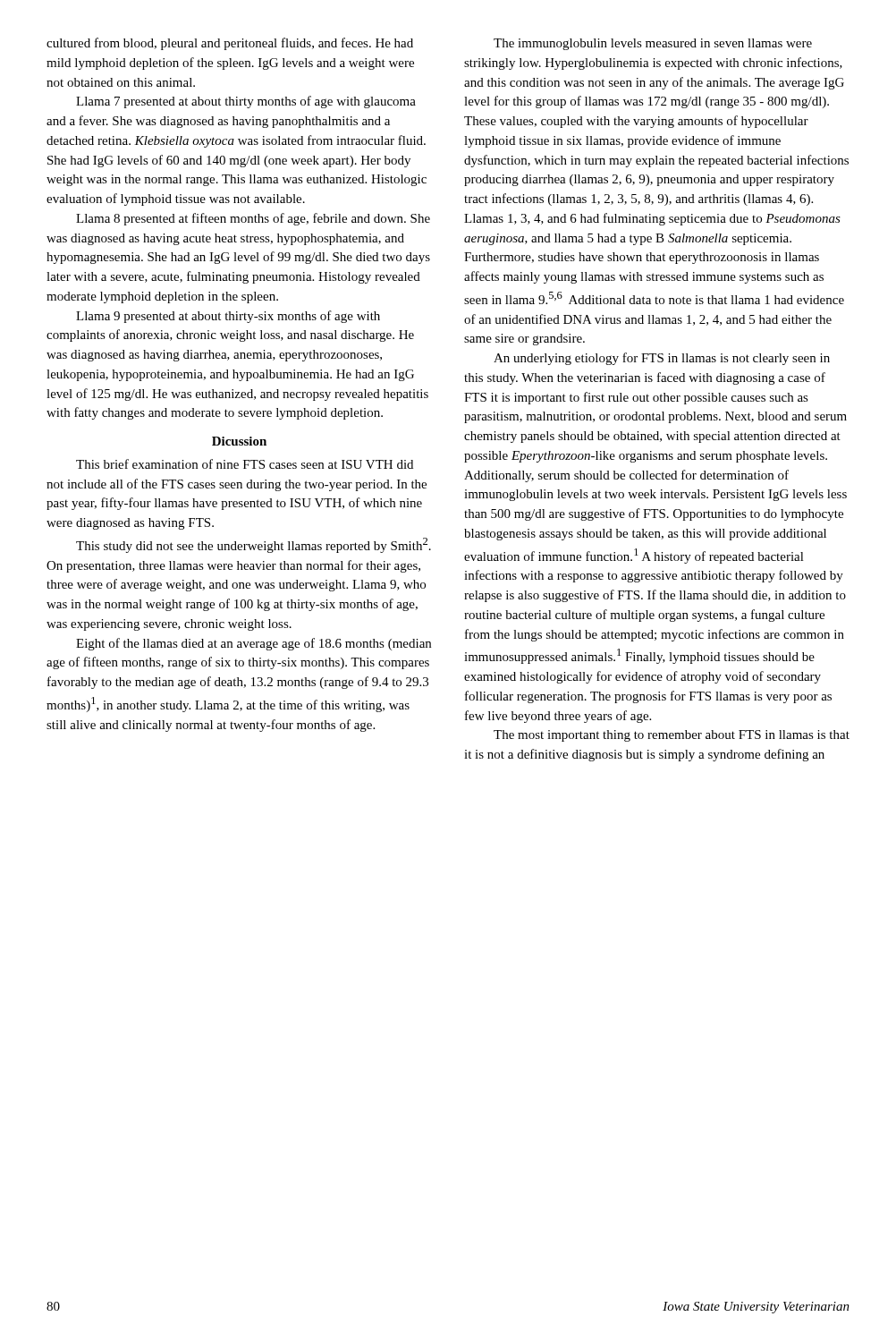Locate the block of text that opens with "The most important thing"
896x1342 pixels.
(x=657, y=745)
